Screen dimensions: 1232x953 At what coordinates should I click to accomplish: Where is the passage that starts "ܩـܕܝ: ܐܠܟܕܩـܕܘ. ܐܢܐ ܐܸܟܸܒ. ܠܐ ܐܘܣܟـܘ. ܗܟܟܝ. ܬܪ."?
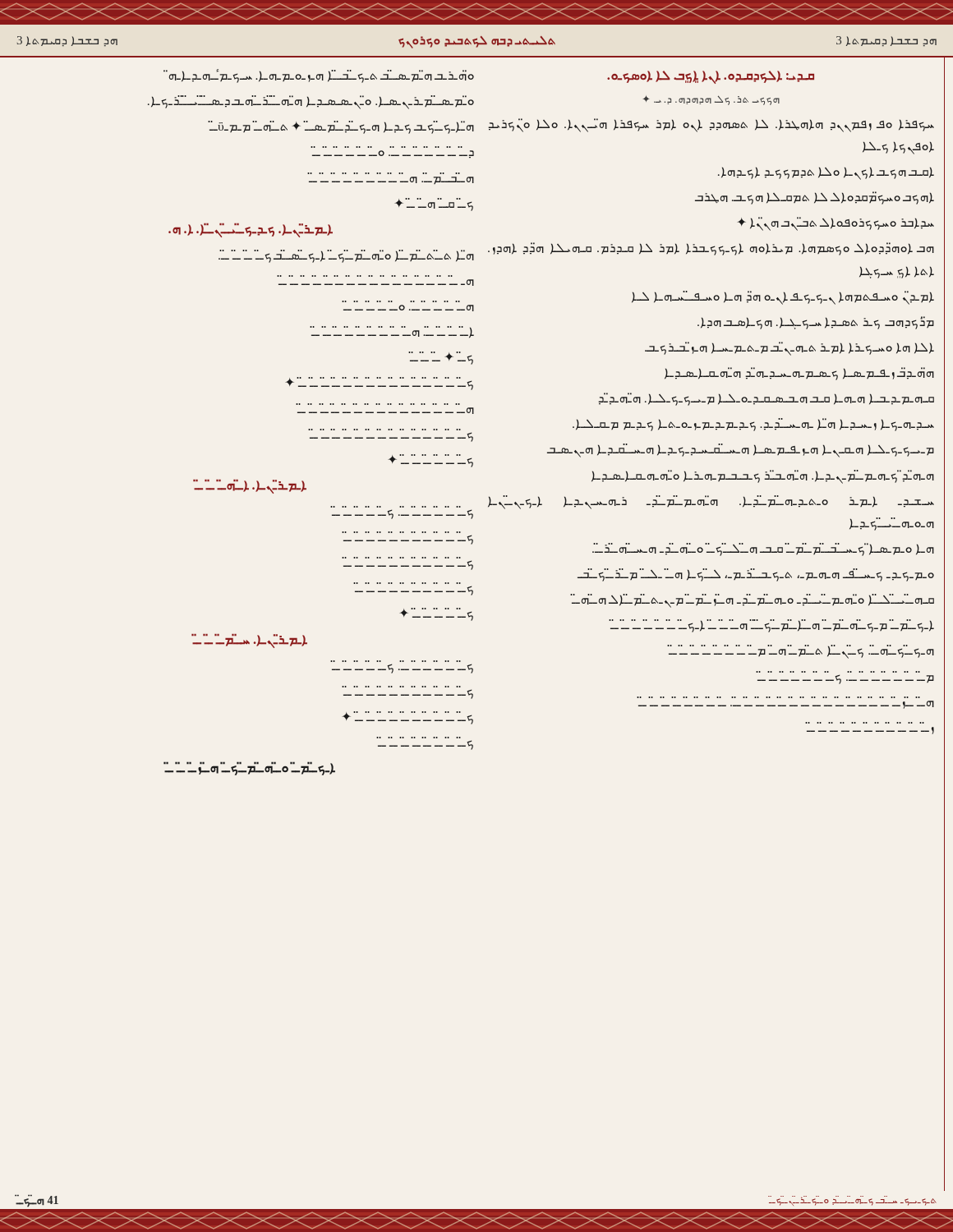(x=711, y=401)
